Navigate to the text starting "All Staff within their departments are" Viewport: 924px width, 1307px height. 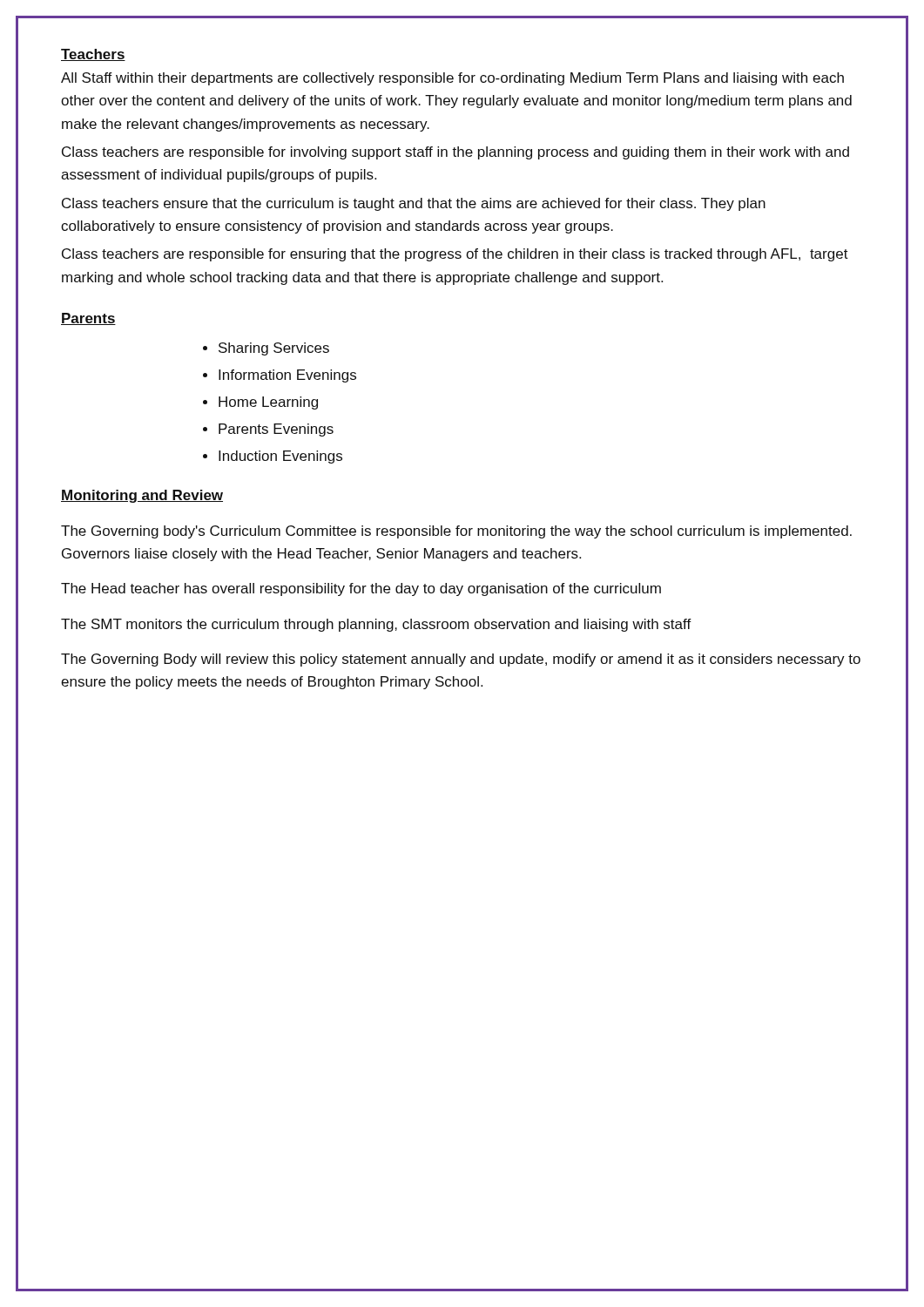pyautogui.click(x=452, y=79)
